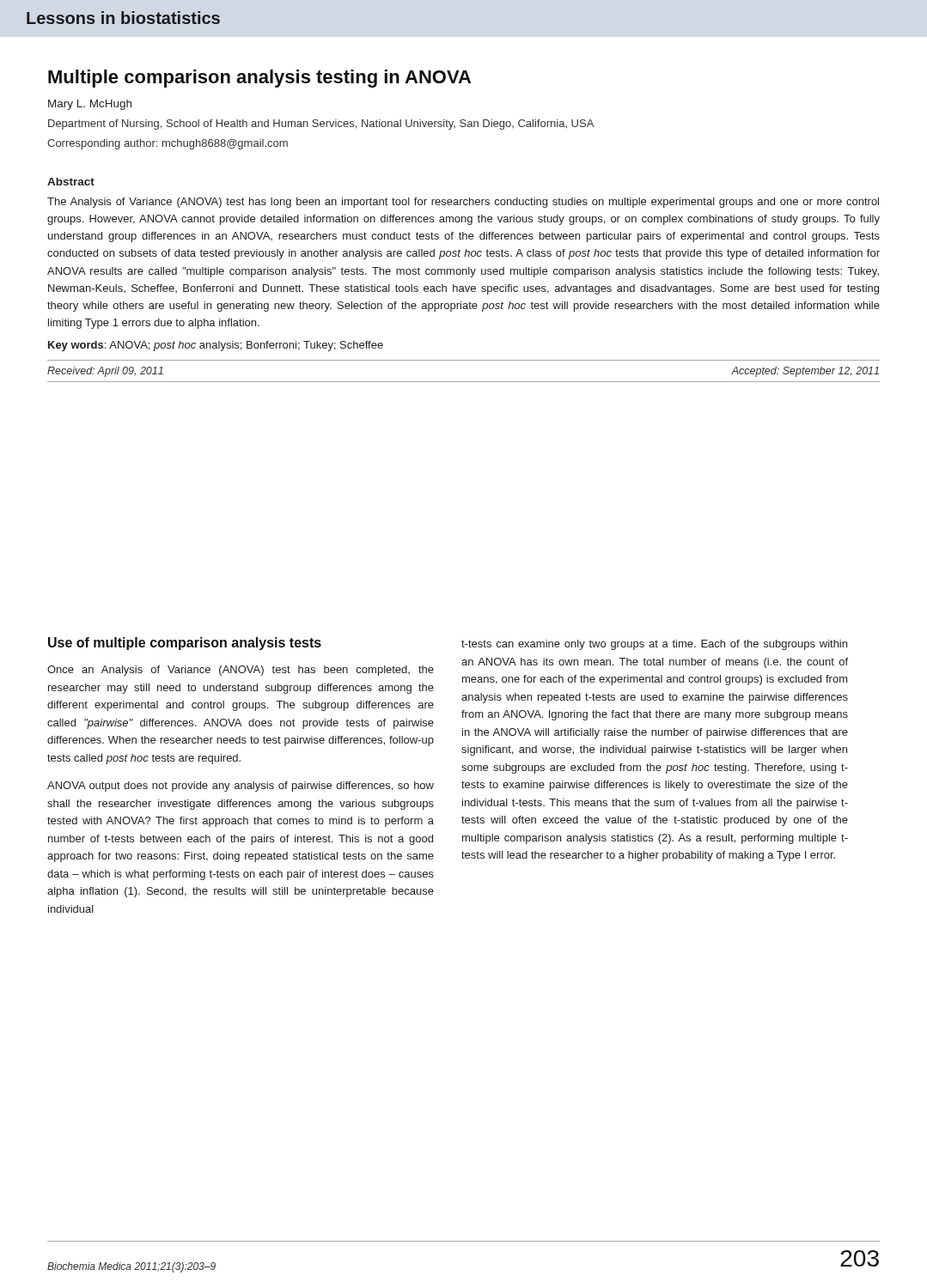Find the region starting "Corresponding author: mchugh8688@gmail.com"
The image size is (927, 1288).
coord(168,143)
